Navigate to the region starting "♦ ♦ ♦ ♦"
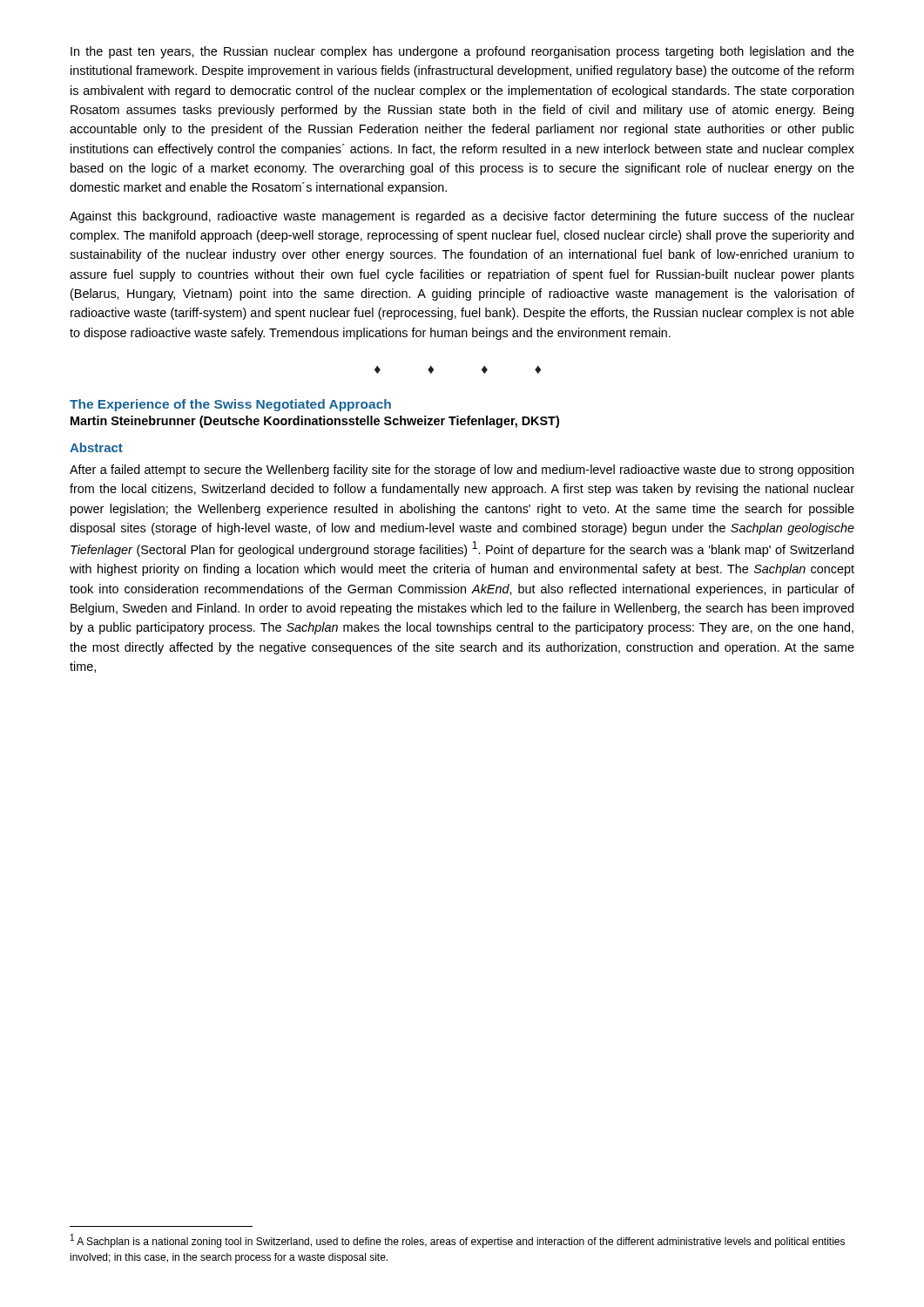The width and height of the screenshot is (924, 1307). 378,370
